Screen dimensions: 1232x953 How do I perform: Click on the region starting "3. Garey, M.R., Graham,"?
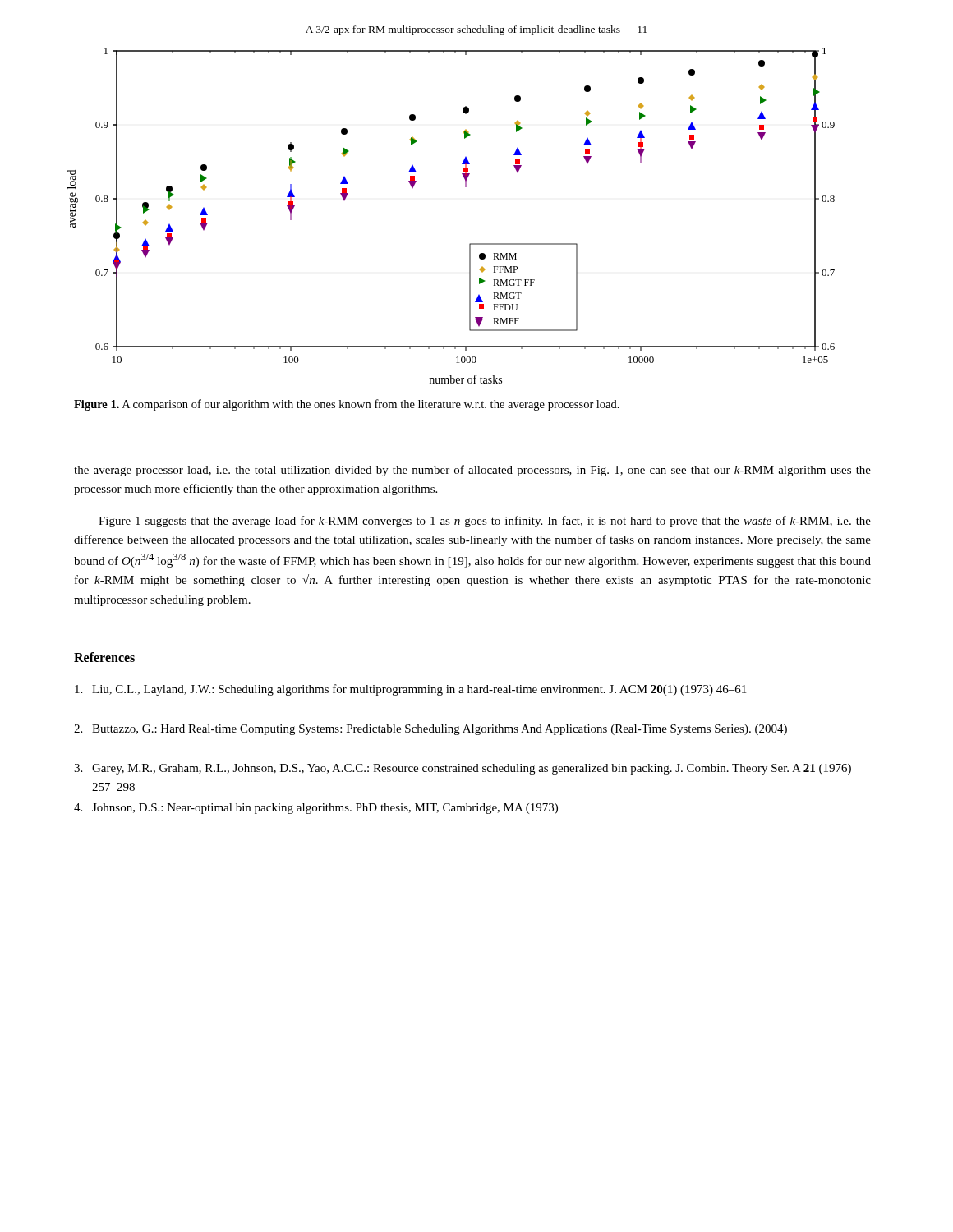click(472, 777)
